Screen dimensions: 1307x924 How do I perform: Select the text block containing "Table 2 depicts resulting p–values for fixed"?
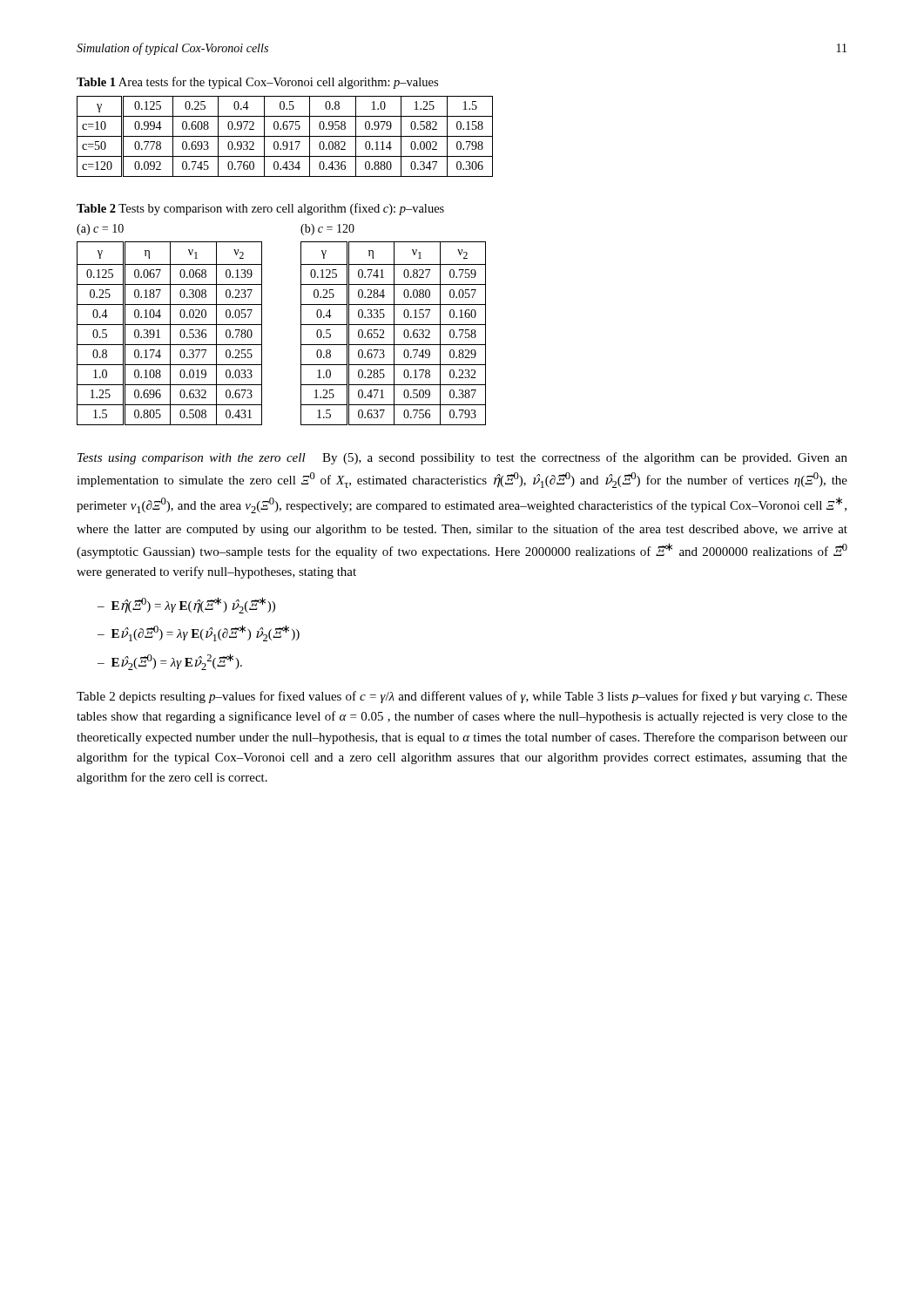click(462, 737)
